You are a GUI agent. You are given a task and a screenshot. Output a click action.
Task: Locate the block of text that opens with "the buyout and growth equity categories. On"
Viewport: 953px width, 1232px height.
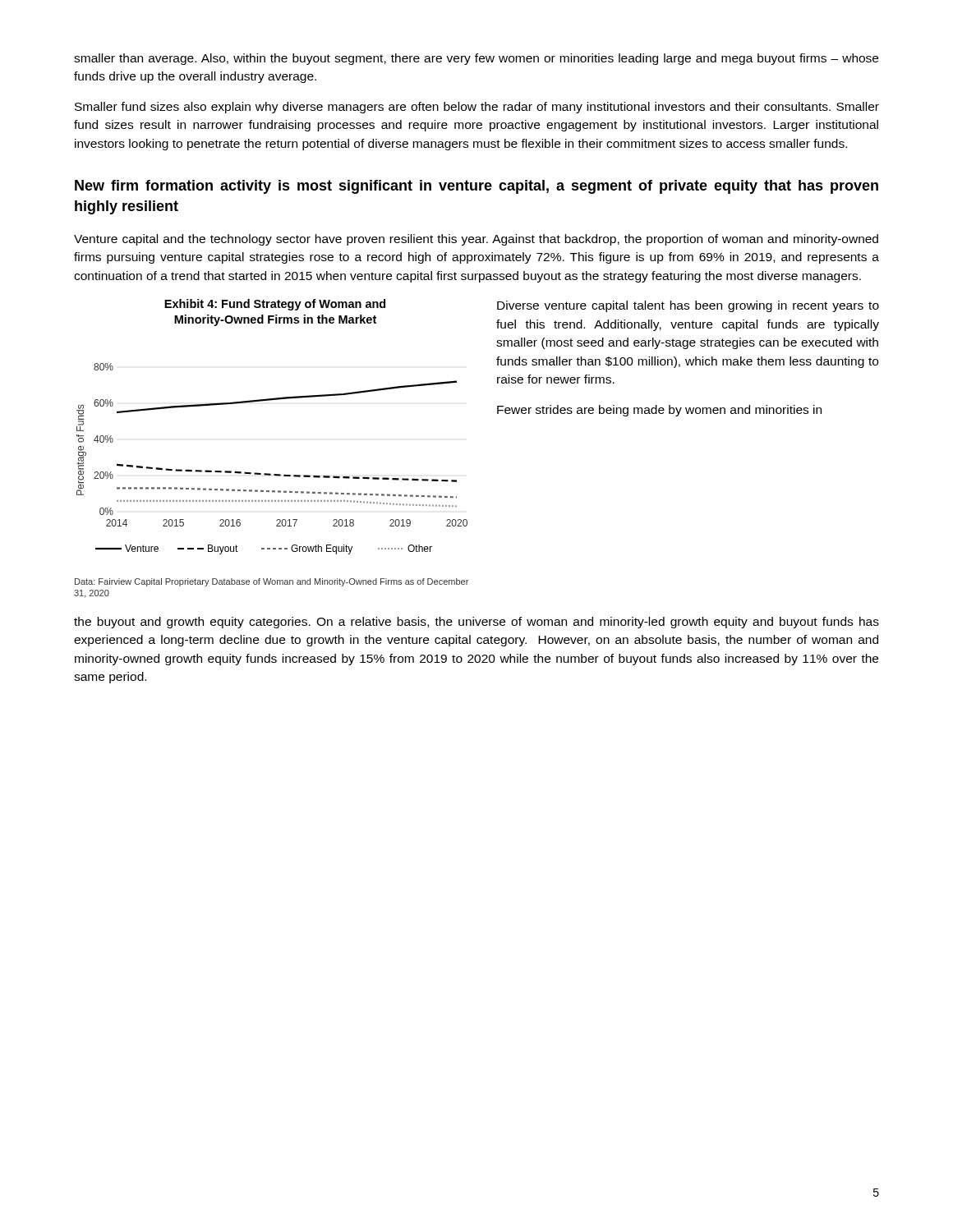coord(476,649)
